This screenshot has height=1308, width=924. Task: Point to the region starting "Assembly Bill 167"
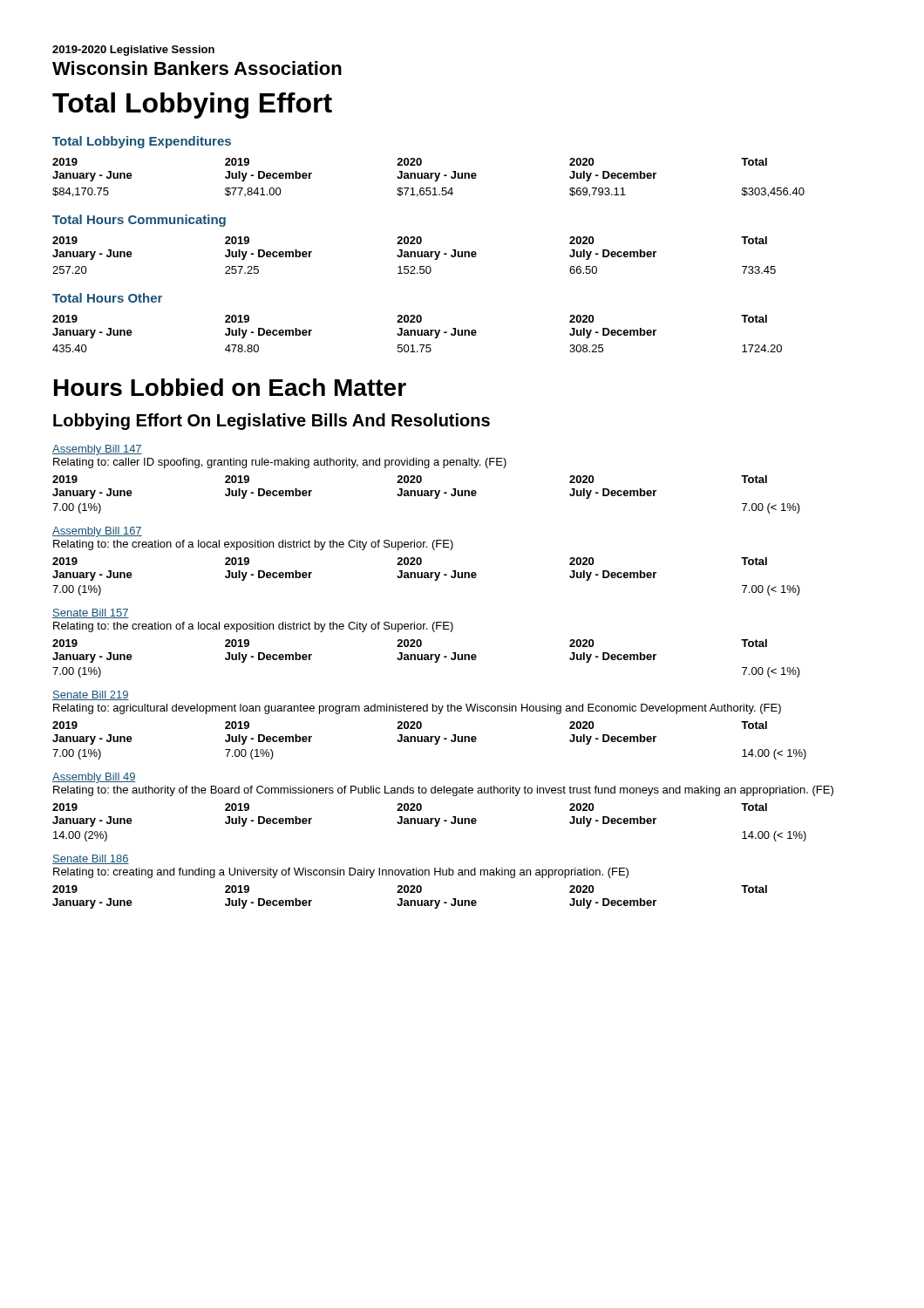click(97, 531)
